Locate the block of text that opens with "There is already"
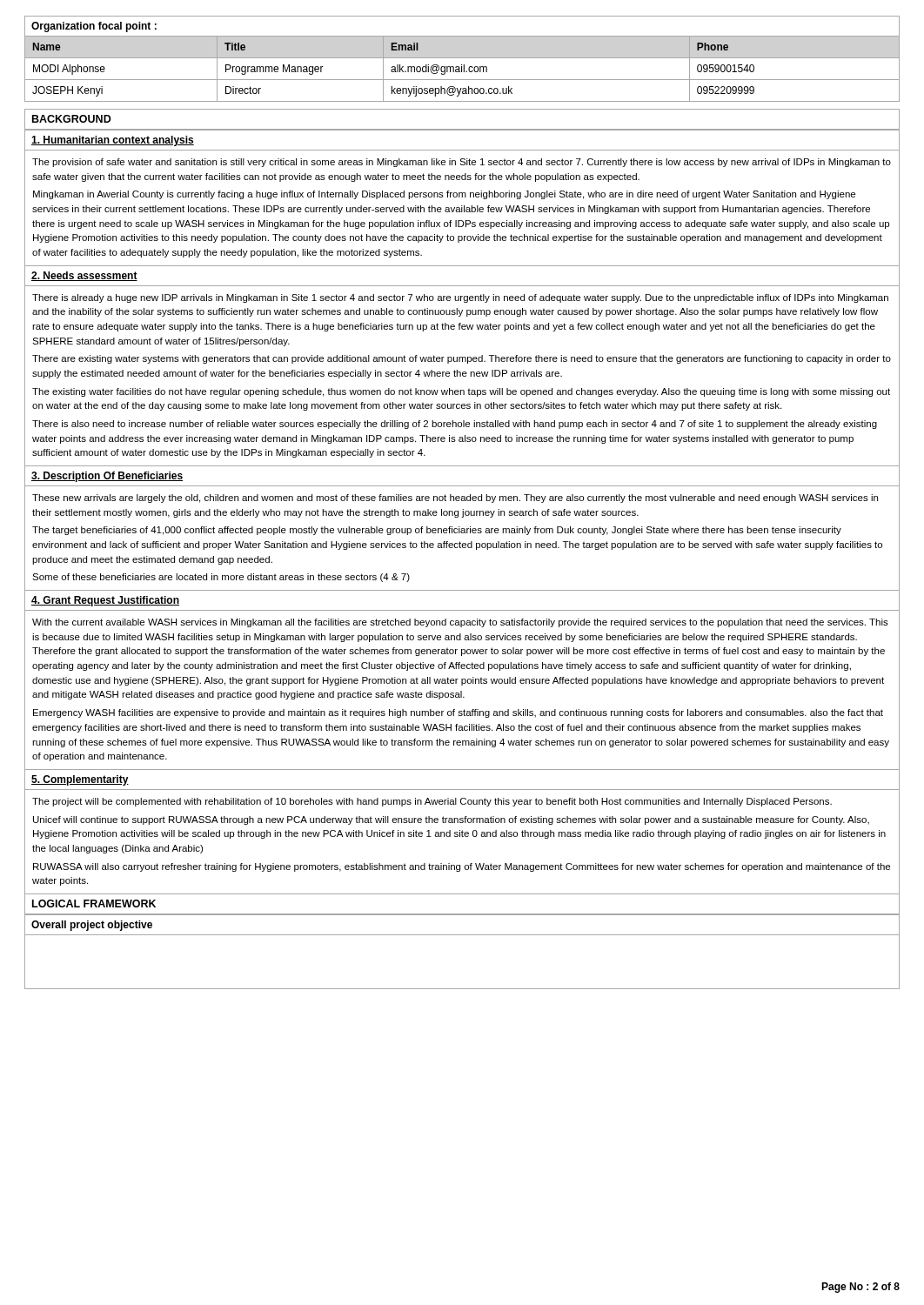The image size is (924, 1305). tap(462, 375)
